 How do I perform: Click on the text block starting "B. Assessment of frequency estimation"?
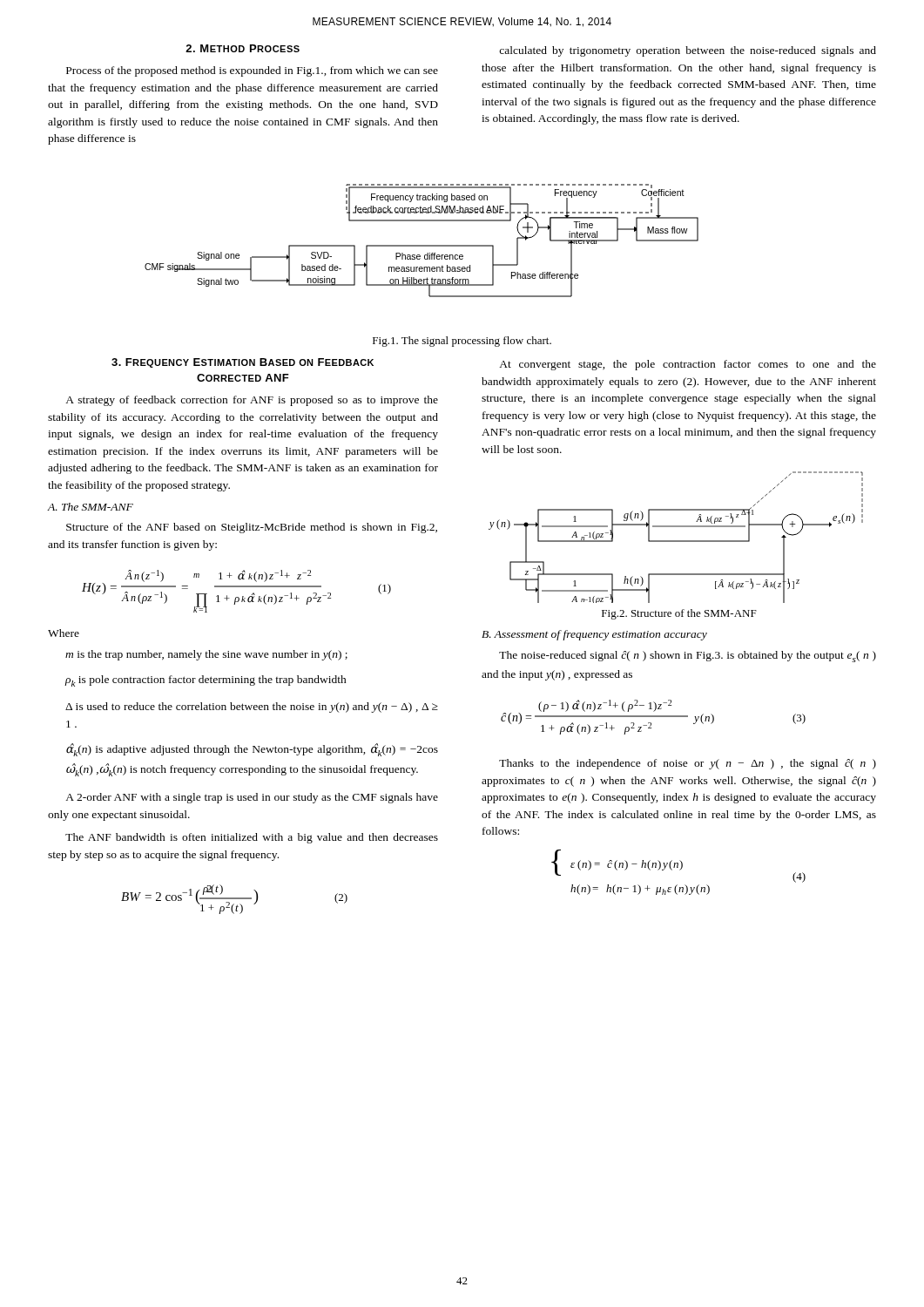594,634
